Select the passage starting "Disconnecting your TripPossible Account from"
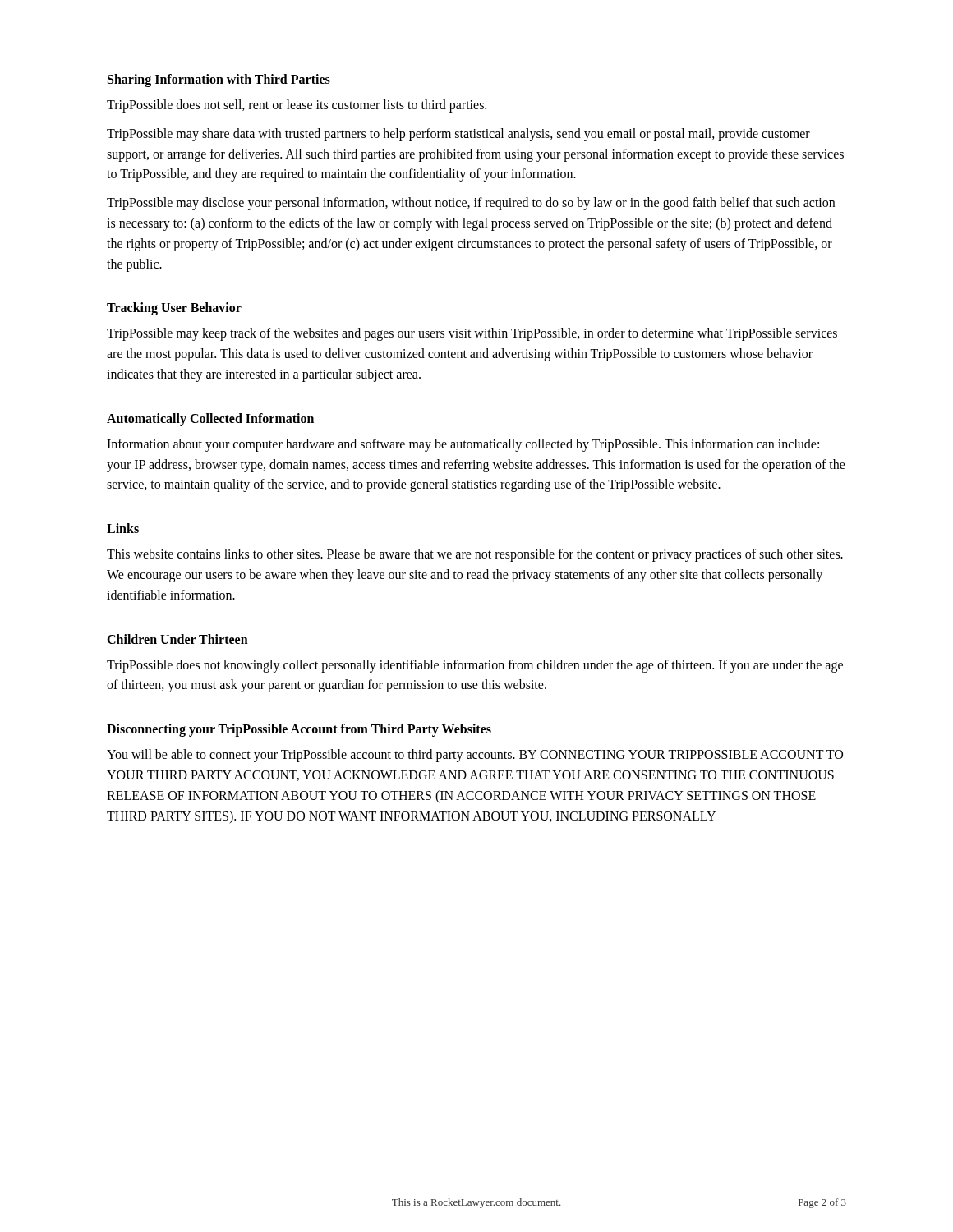This screenshot has width=953, height=1232. point(299,729)
